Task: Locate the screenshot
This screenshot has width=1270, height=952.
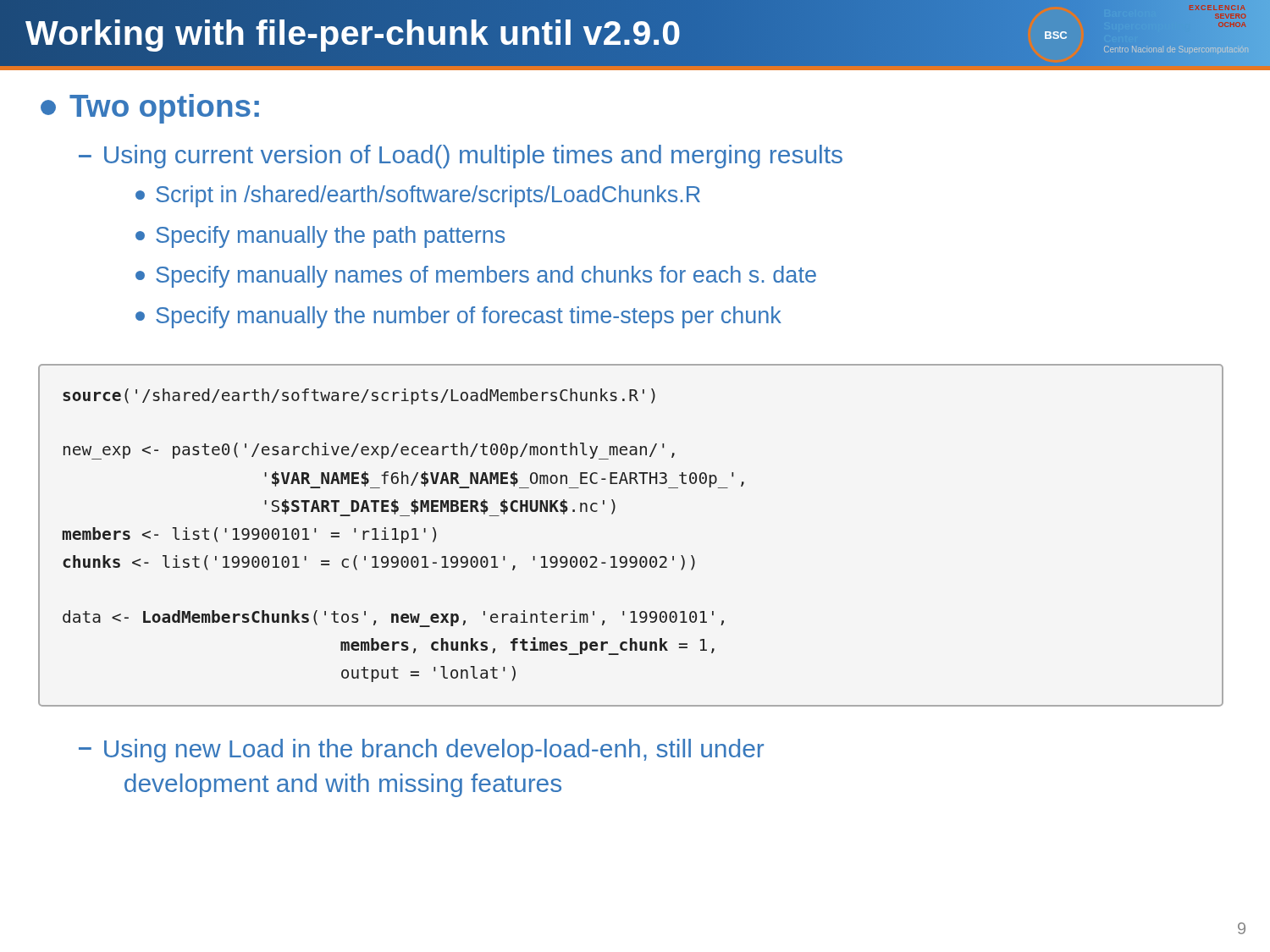Action: [x=631, y=535]
